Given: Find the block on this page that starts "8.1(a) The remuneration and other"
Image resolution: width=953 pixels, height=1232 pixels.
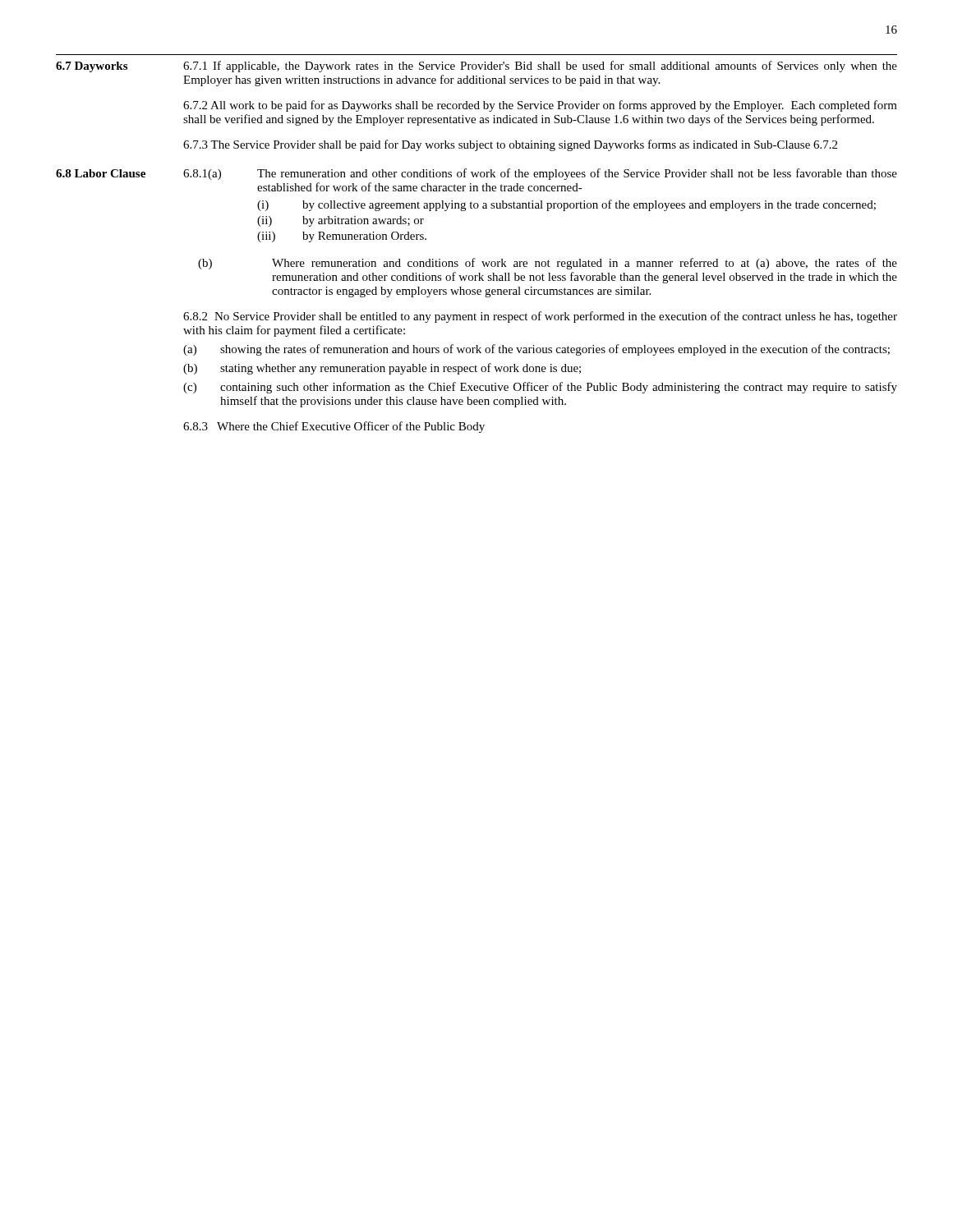Looking at the screenshot, I should coord(540,206).
